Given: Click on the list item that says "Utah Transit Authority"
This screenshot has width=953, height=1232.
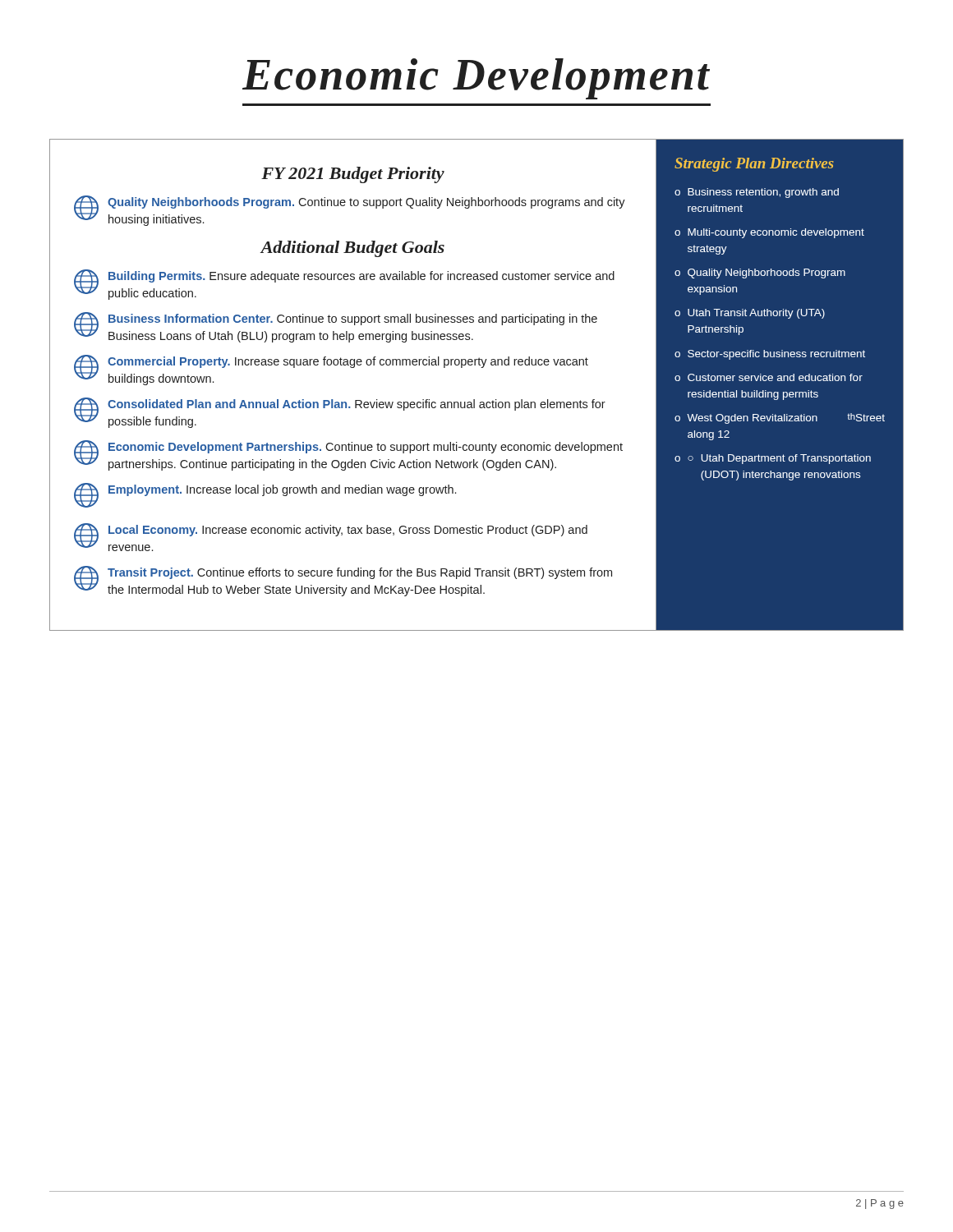Looking at the screenshot, I should (x=756, y=321).
